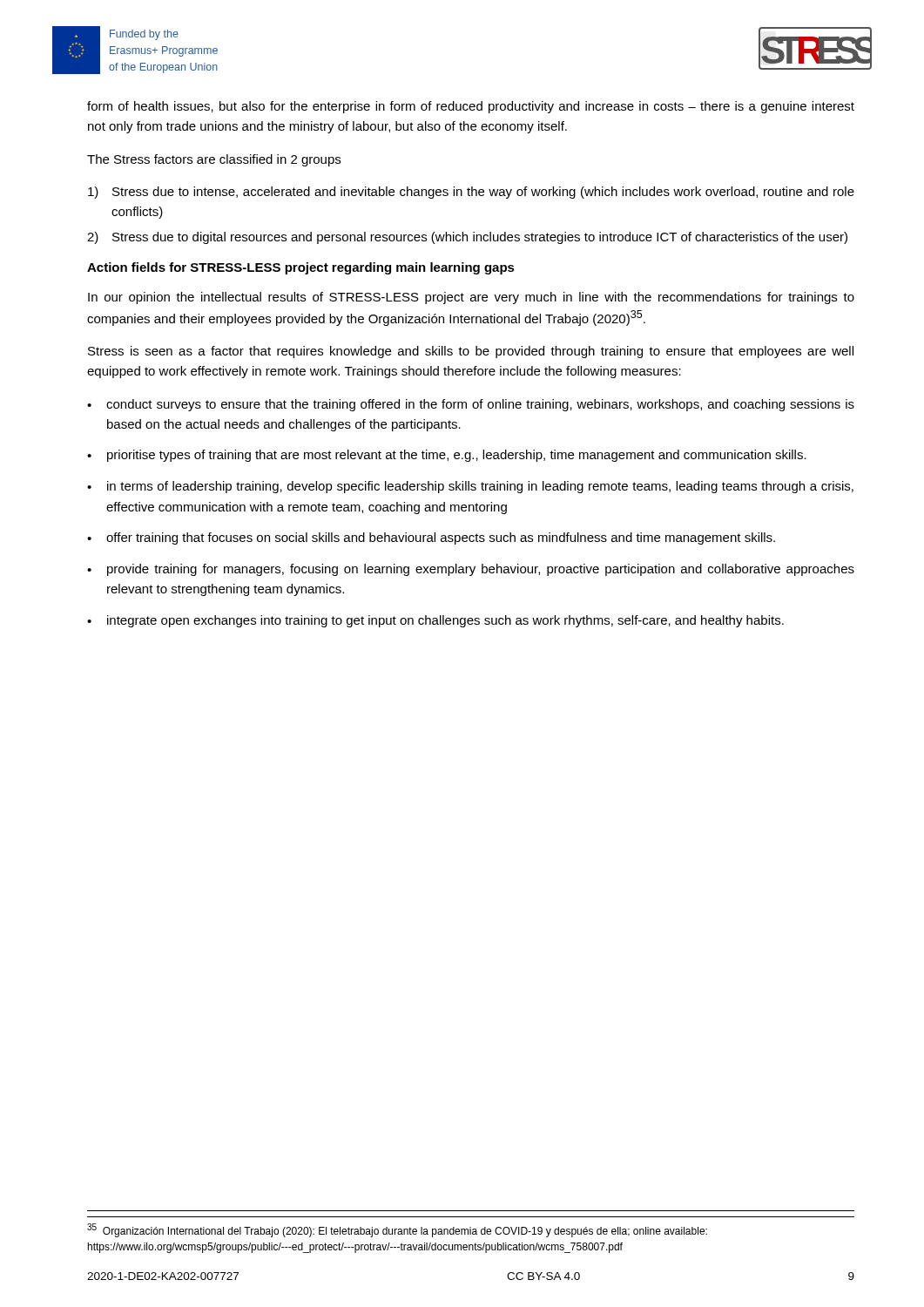Navigate to the region starting "1) Stress due to intense,"
Screen dimensions: 1307x924
[471, 201]
